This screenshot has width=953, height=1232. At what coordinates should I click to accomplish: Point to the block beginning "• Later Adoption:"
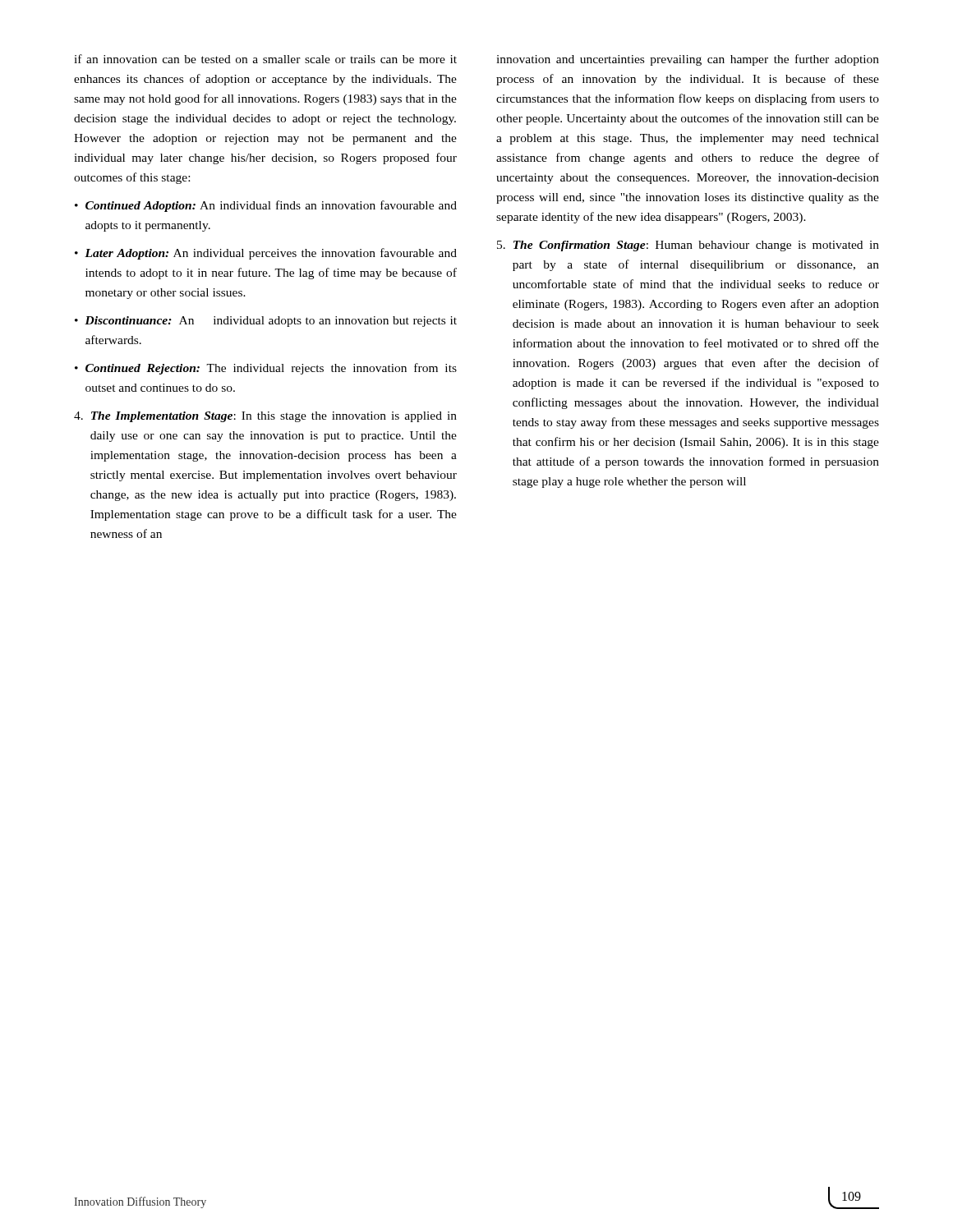coord(265,273)
